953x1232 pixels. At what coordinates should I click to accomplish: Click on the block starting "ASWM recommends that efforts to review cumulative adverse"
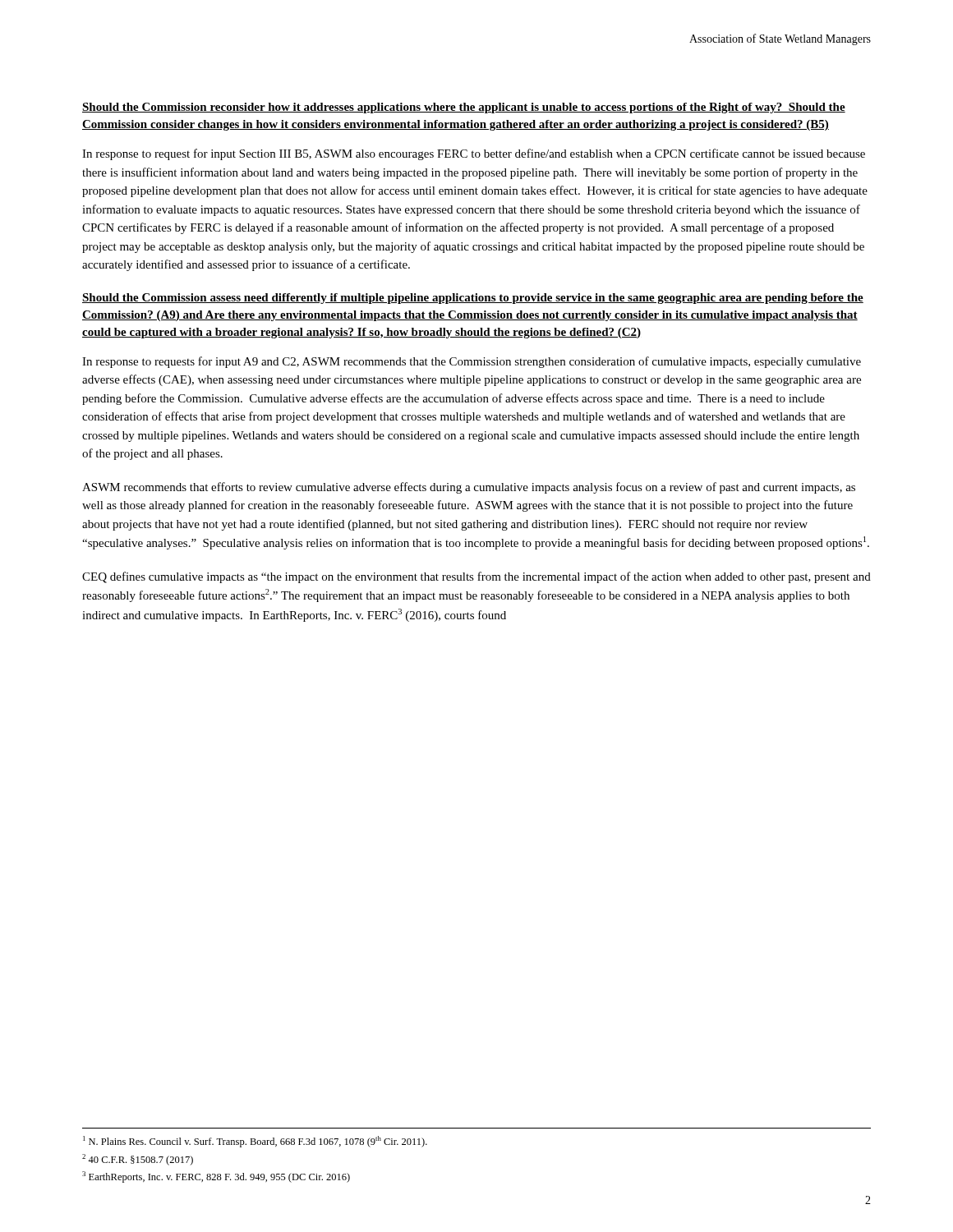[476, 515]
